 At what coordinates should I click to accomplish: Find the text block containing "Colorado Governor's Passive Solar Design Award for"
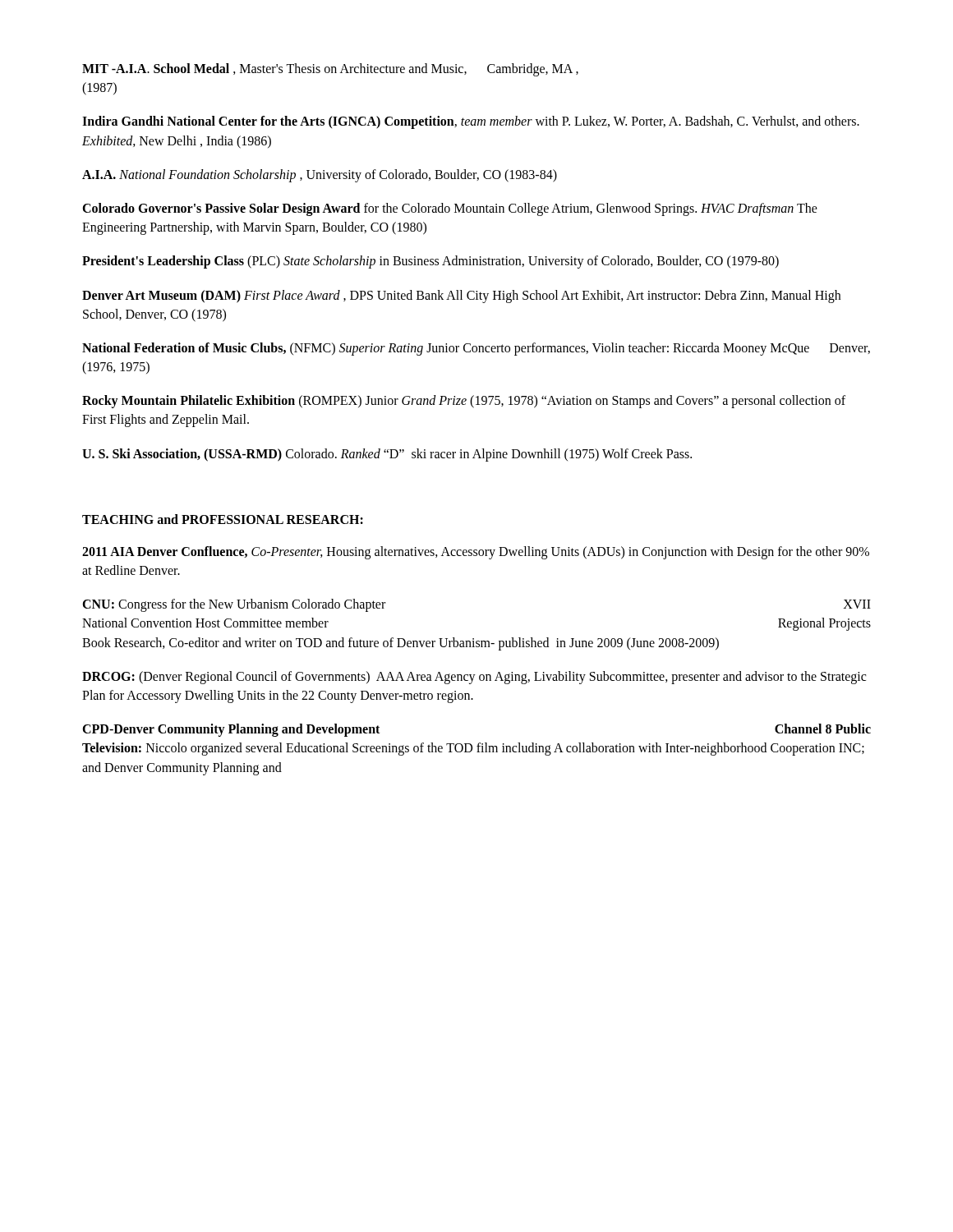(450, 218)
